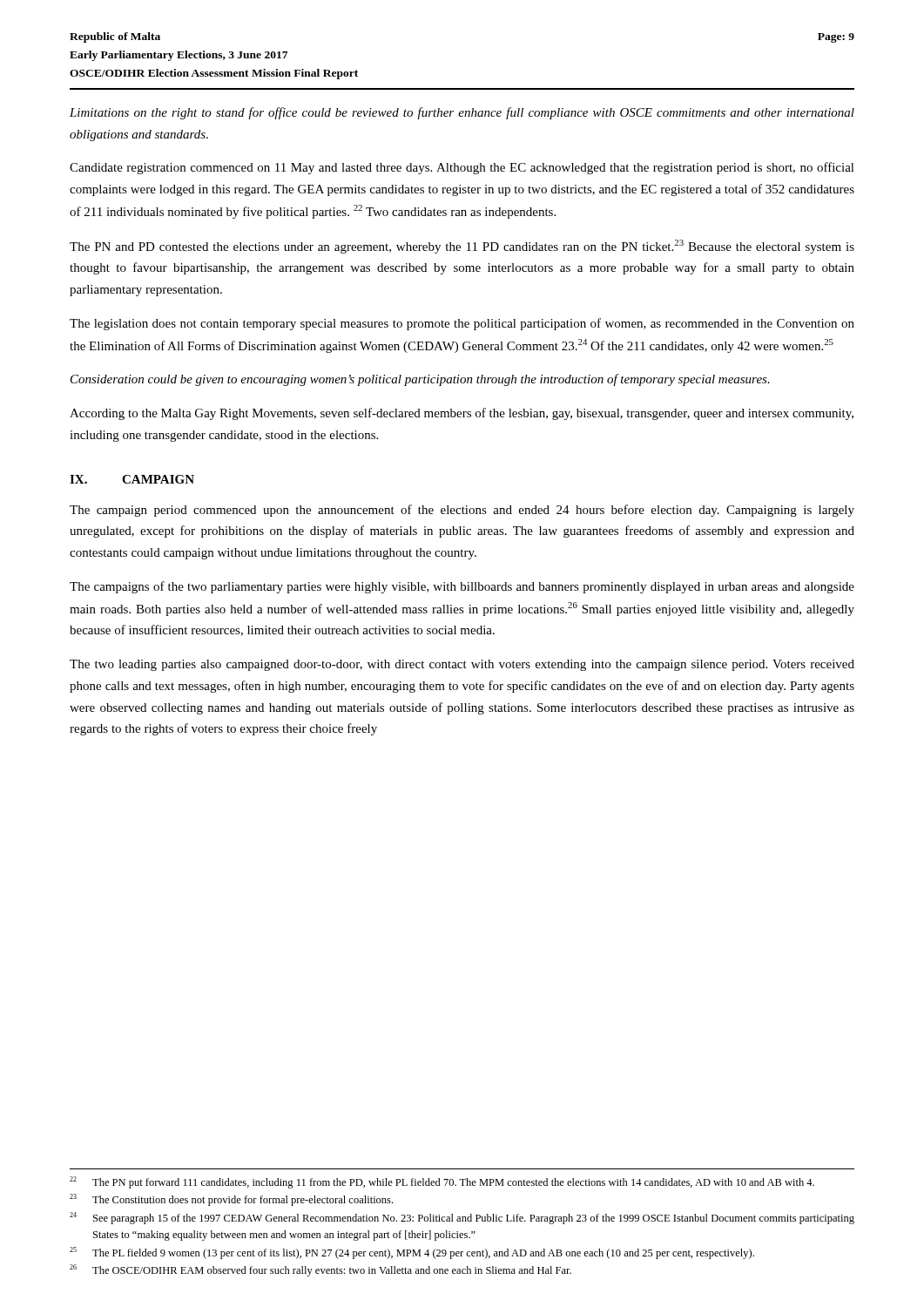
Task: Find the text block that says "Candidate registration commenced on 11 May and"
Action: (x=462, y=190)
